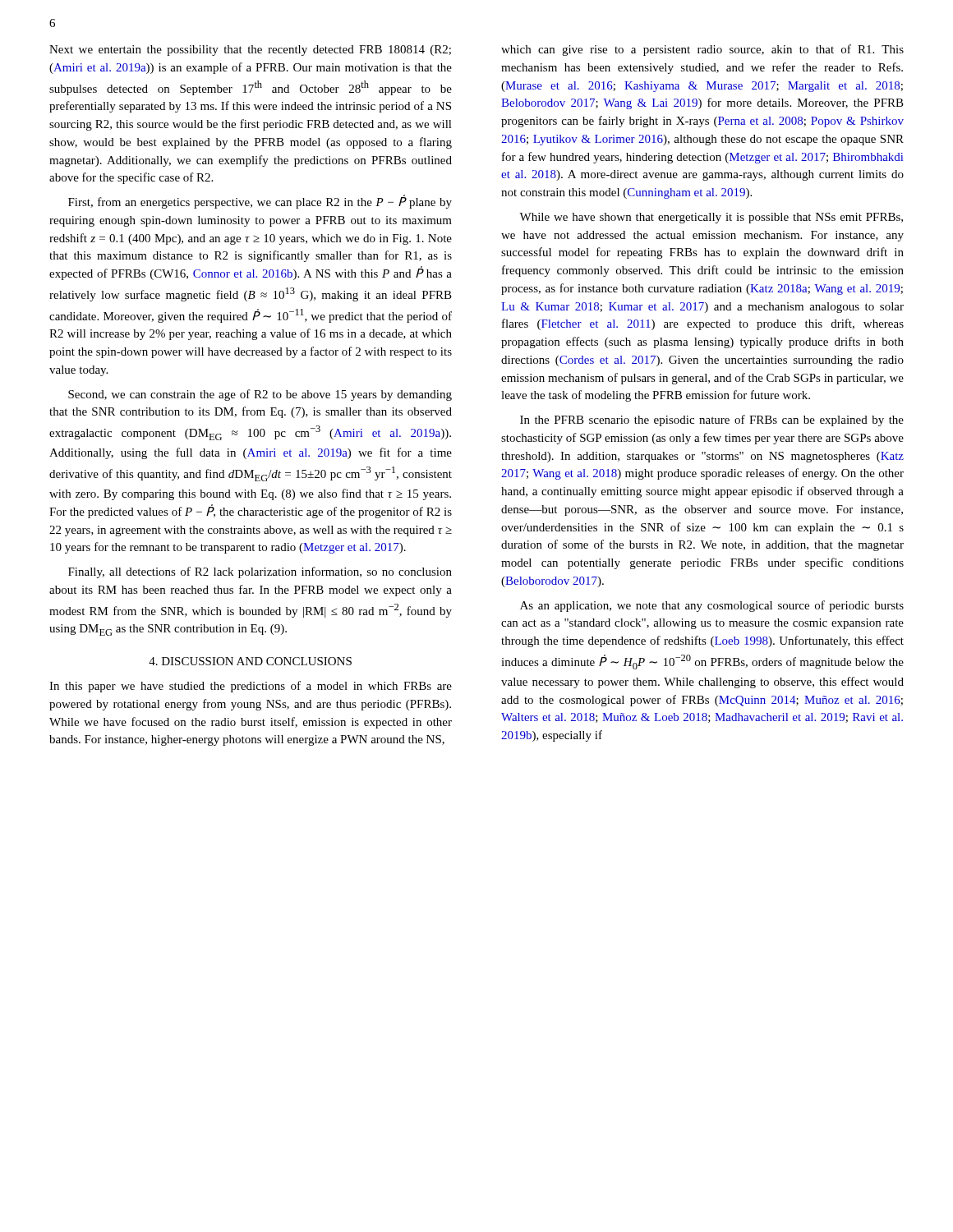Locate the text "4. DISCUSSION AND CONCLUSIONS"

coord(251,662)
